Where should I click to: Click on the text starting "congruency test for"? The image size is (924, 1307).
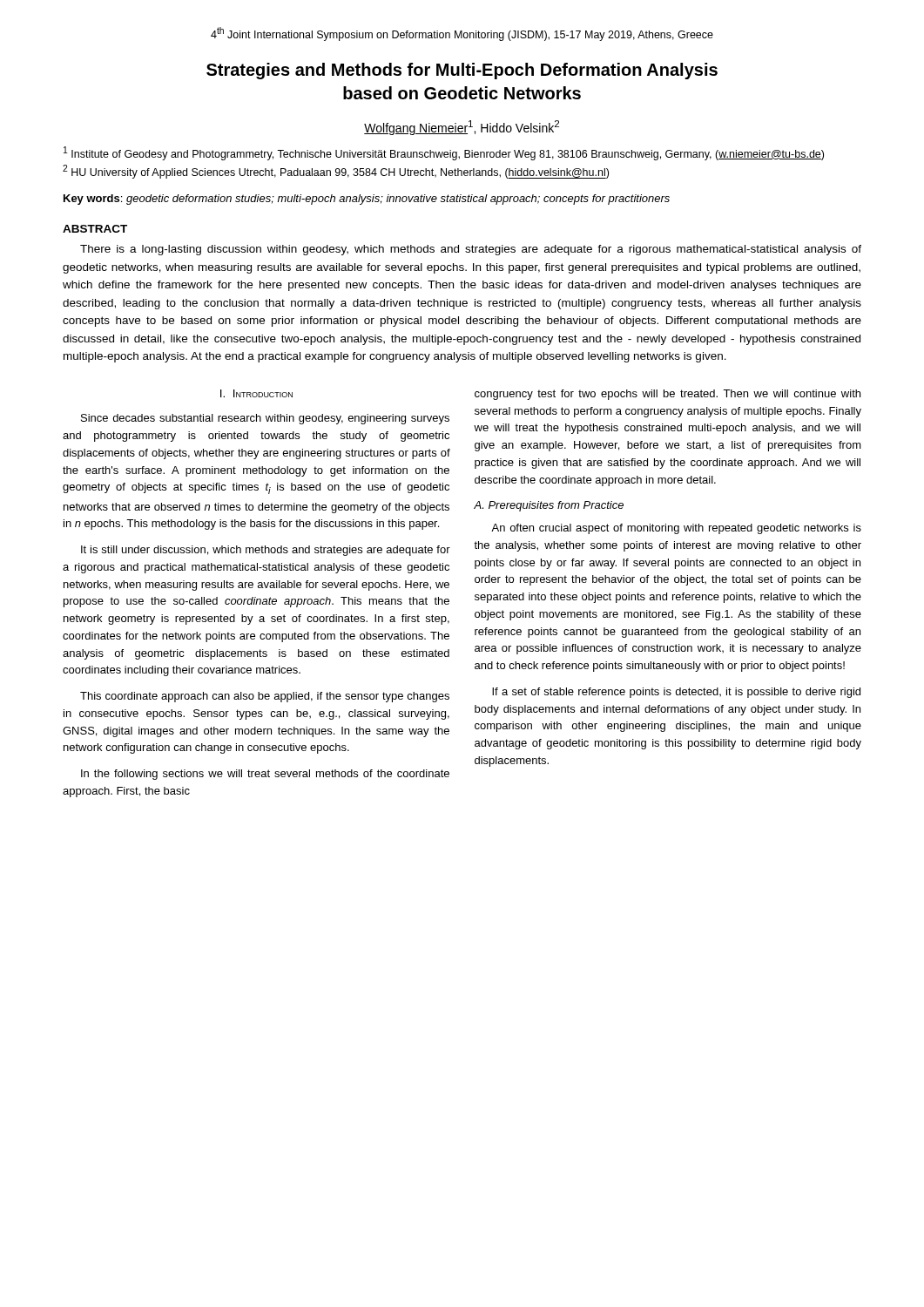tap(668, 437)
